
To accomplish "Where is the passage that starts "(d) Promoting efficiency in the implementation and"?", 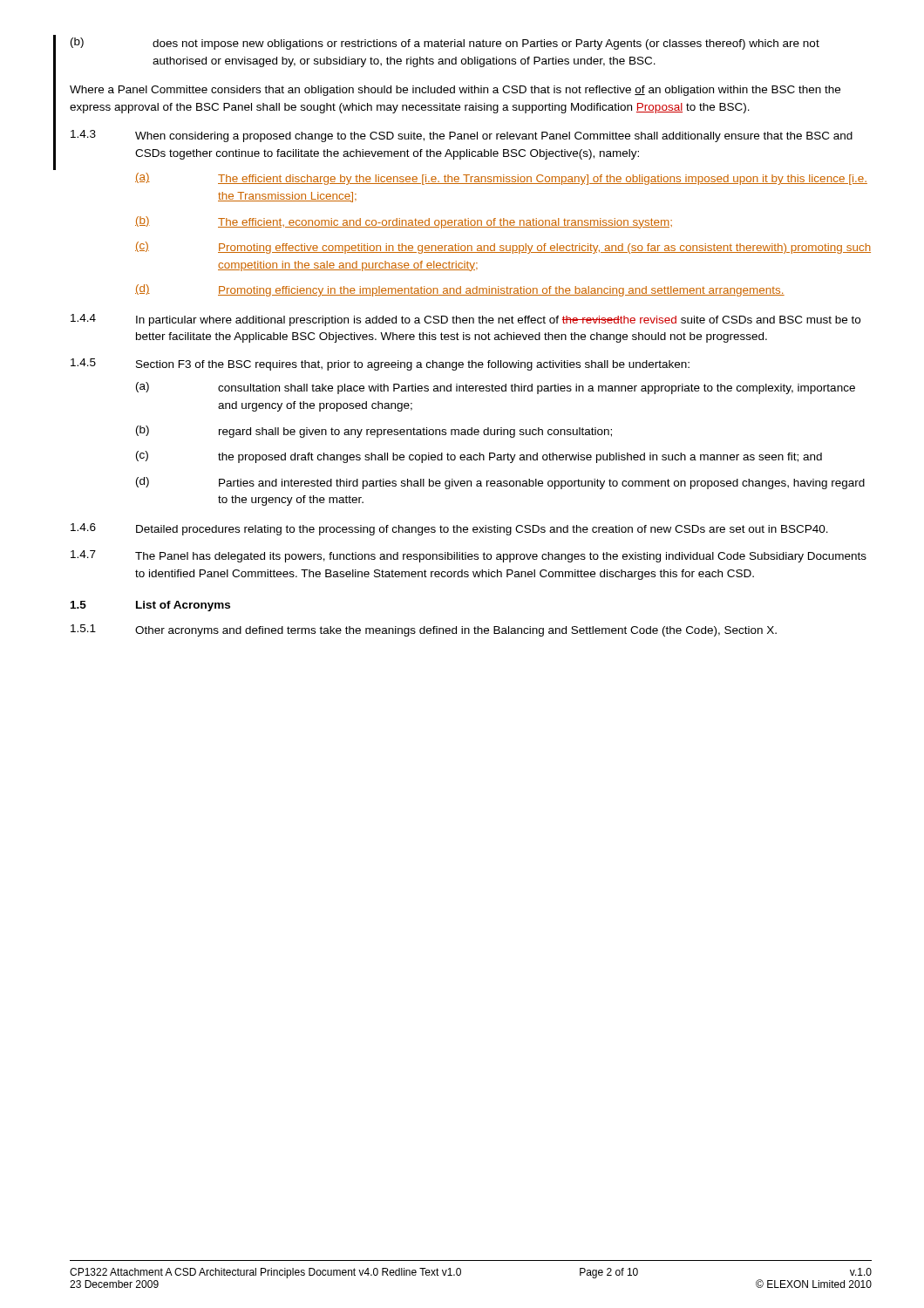I will [x=503, y=290].
